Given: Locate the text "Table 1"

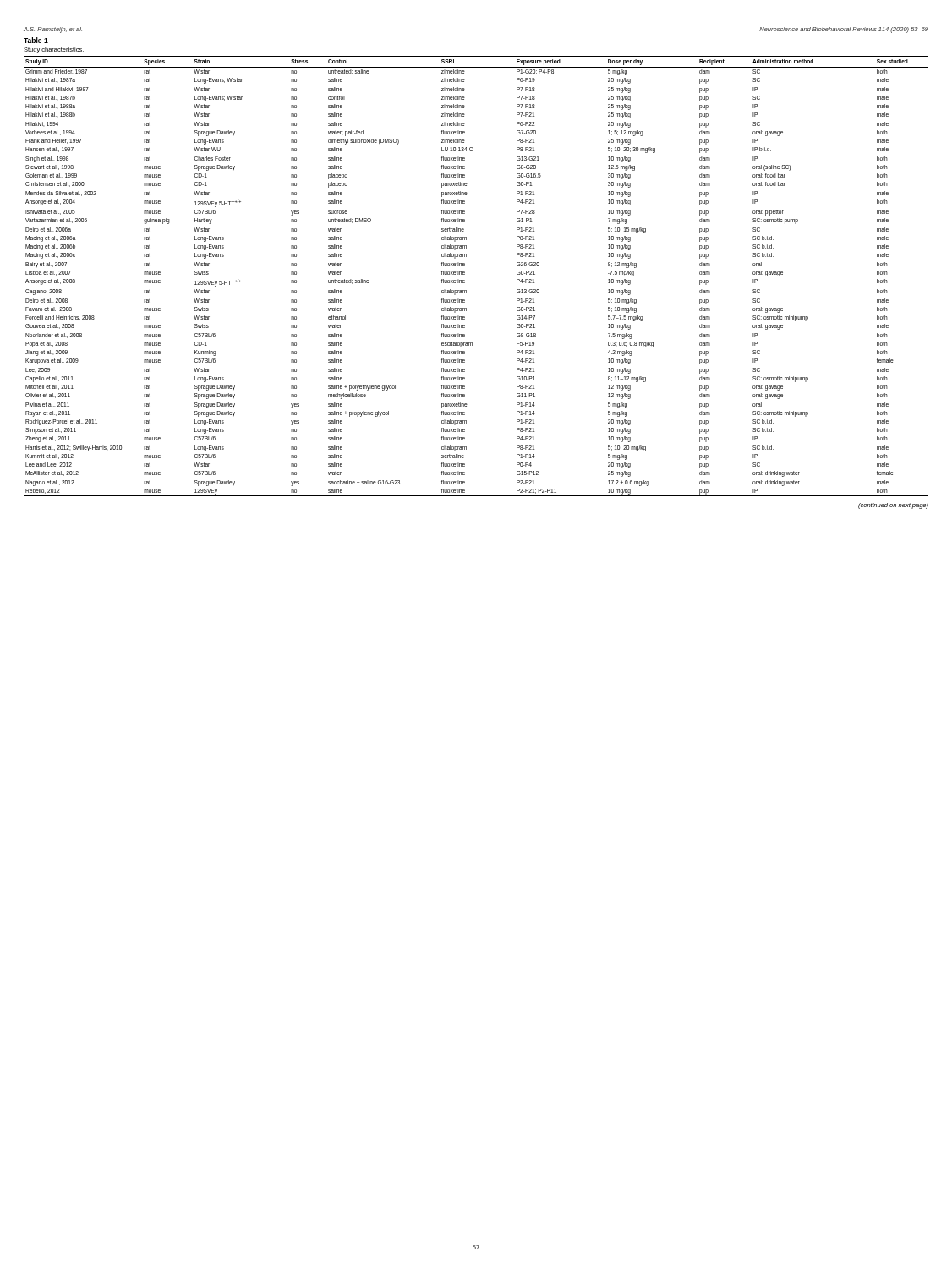Looking at the screenshot, I should (x=36, y=41).
